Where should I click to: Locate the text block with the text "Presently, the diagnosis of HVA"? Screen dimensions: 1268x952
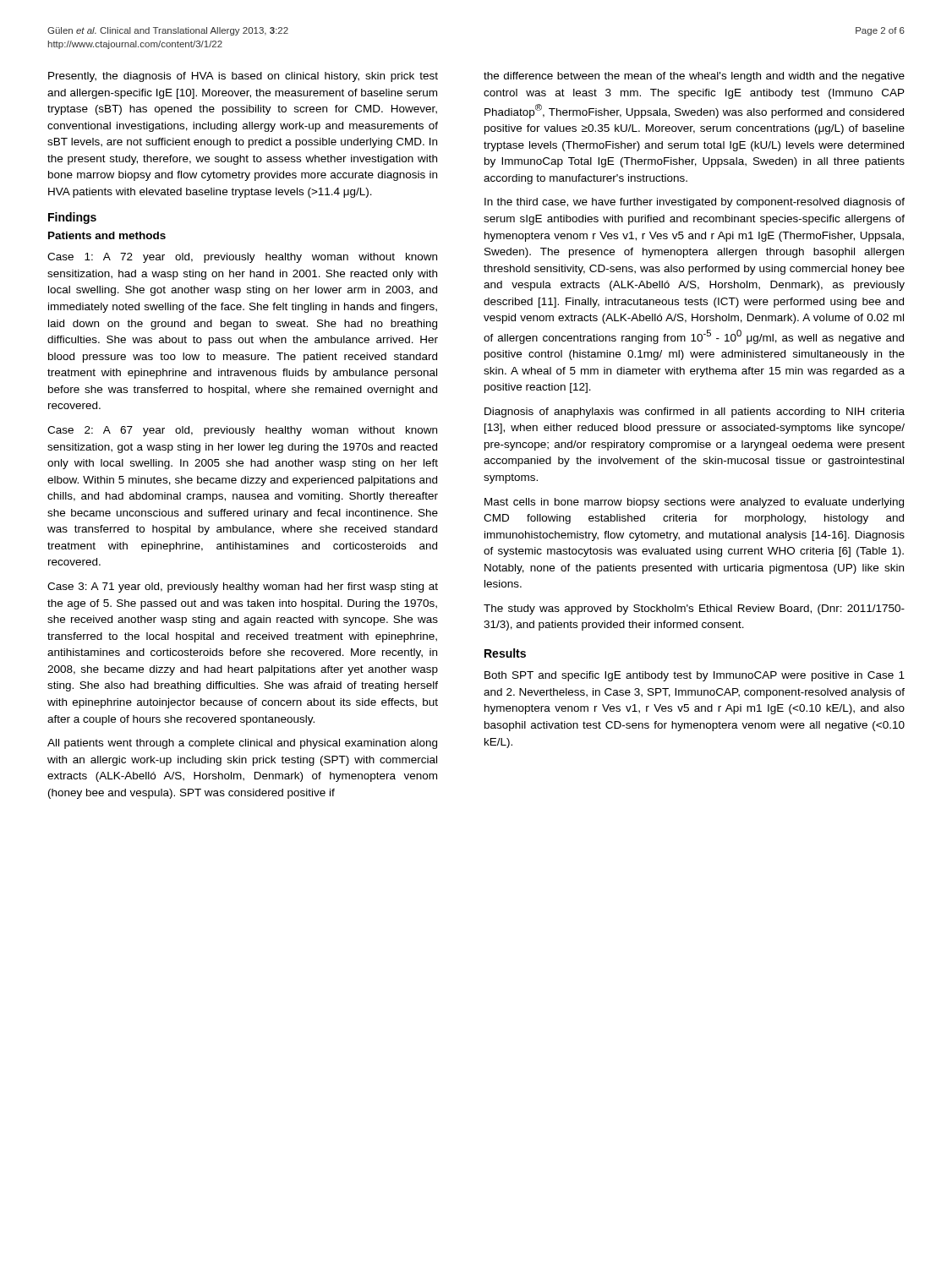point(243,134)
